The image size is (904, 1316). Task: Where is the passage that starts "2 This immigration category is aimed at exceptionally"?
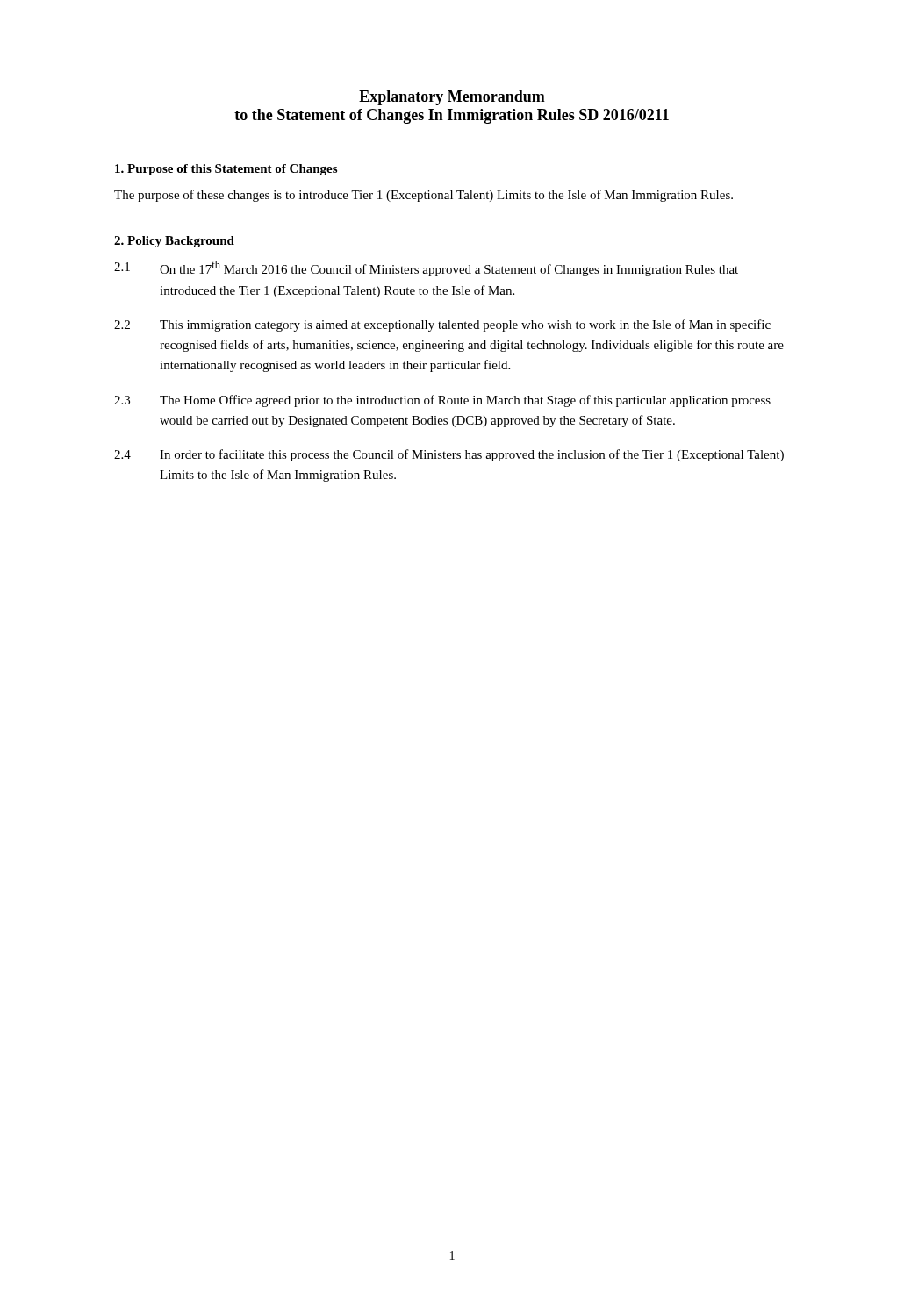click(452, 345)
